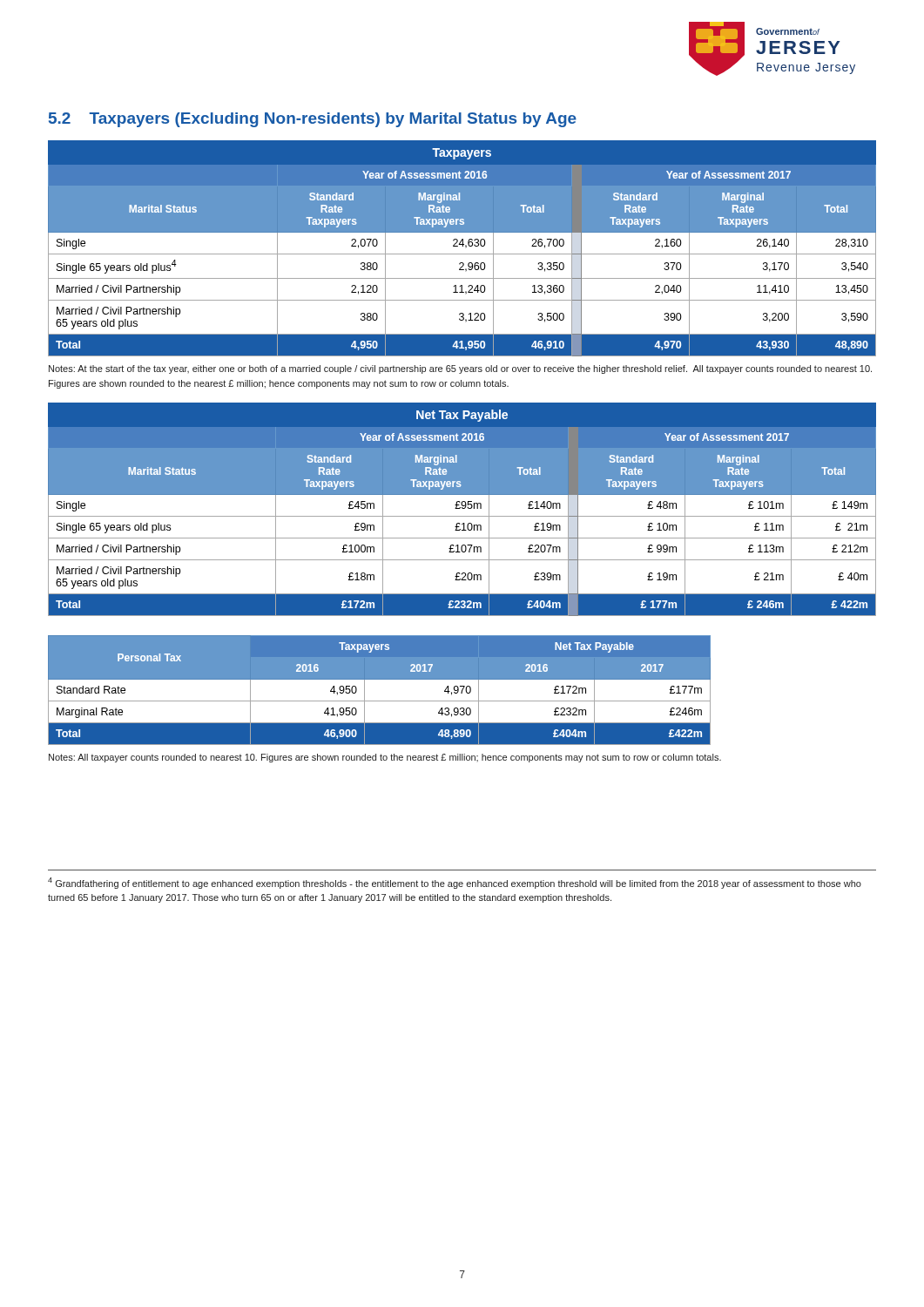Navigate to the element starting "4 Grandfathering of entitlement"
This screenshot has width=924, height=1307.
[455, 889]
